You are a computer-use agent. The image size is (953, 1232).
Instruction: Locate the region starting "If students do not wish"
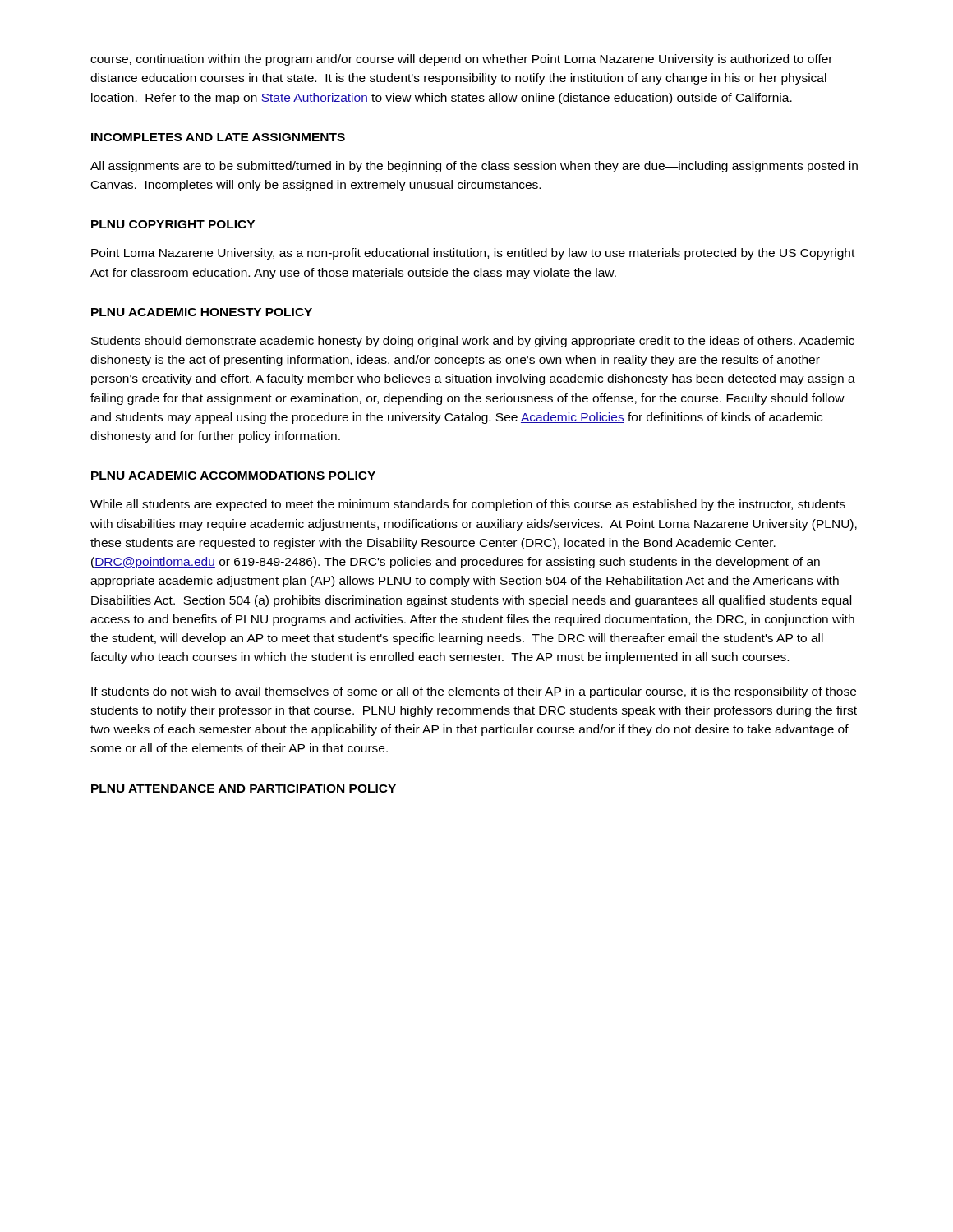474,719
